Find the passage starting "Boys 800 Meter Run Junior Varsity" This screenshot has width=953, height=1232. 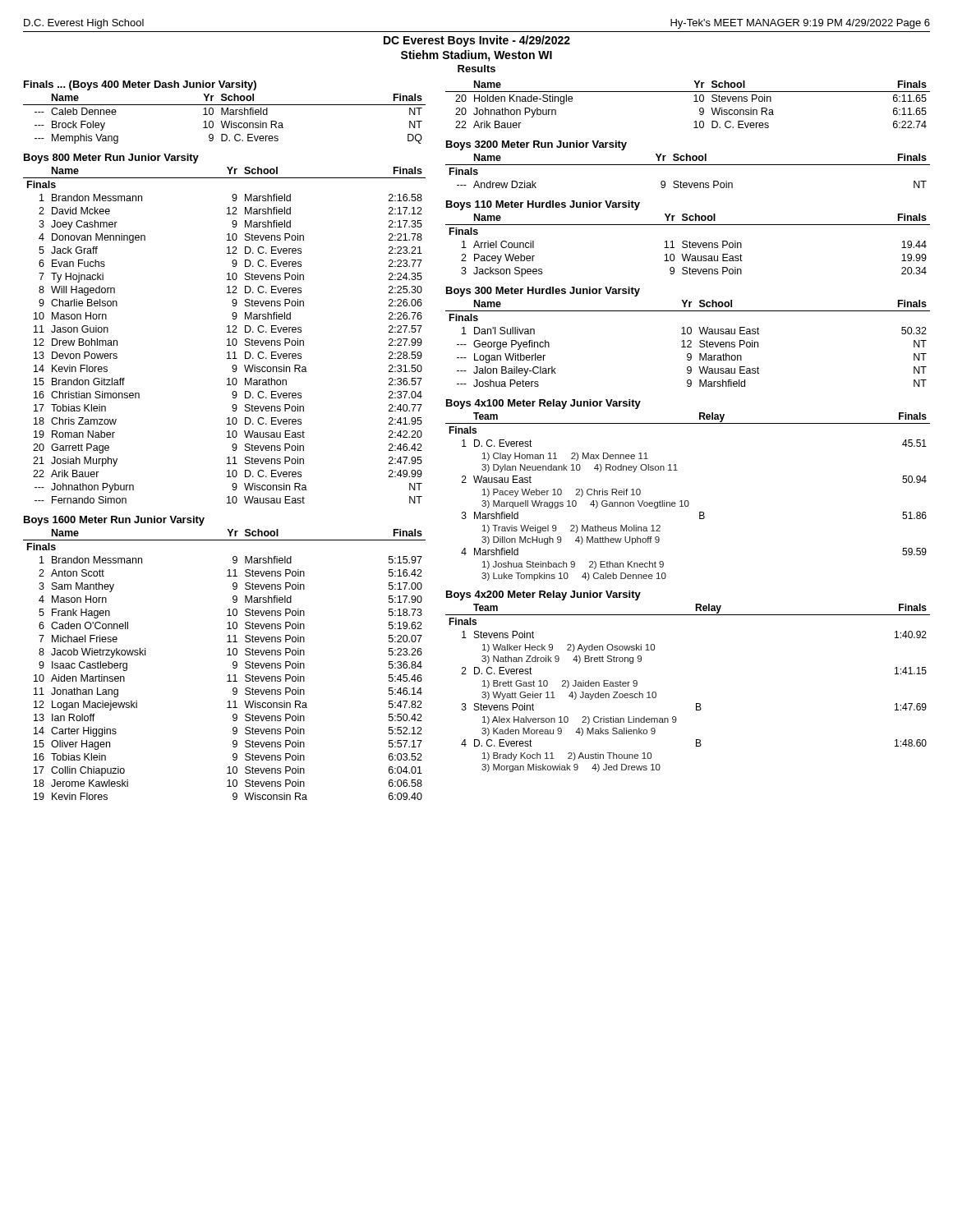point(111,157)
